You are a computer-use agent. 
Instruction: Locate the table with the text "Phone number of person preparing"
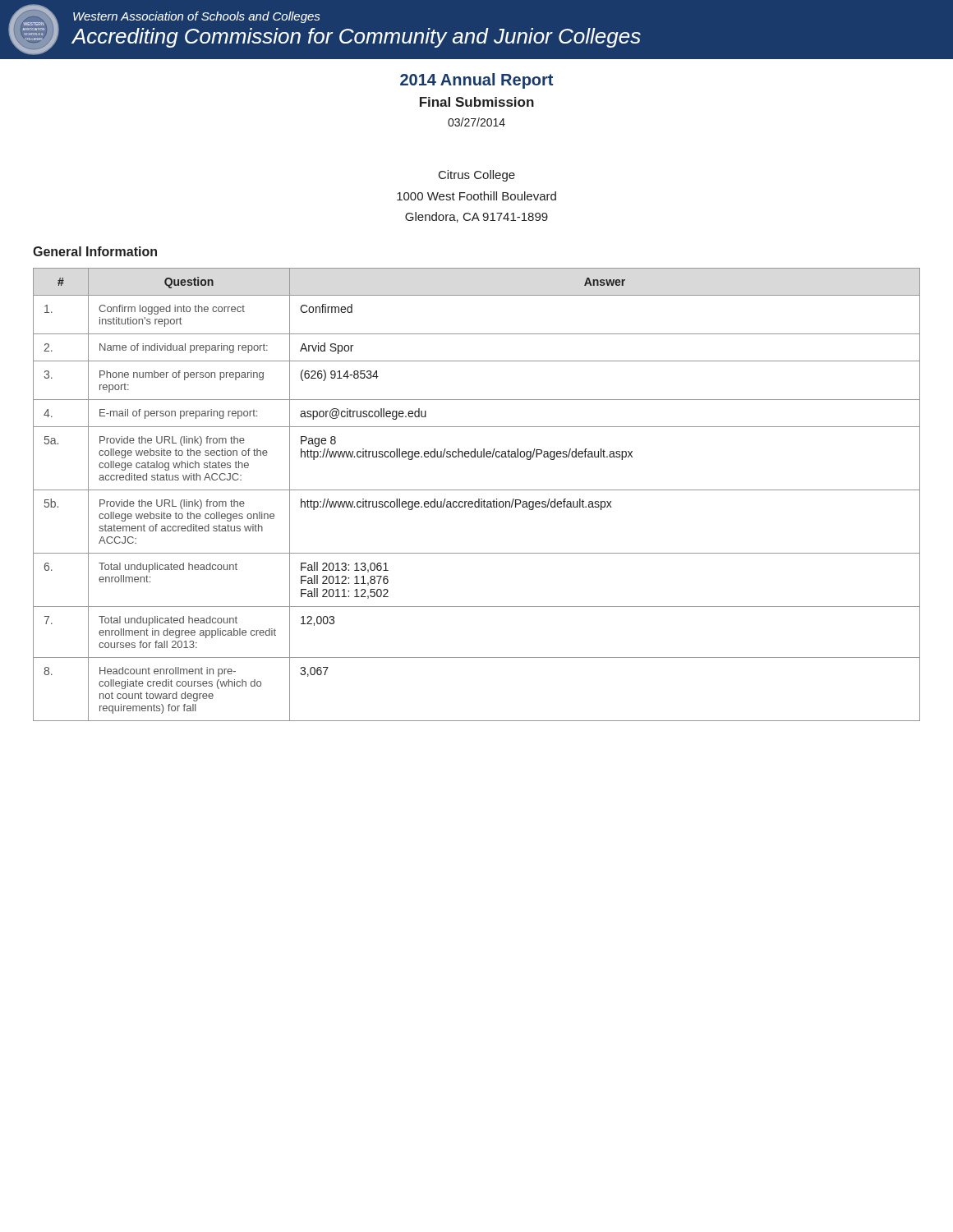476,494
